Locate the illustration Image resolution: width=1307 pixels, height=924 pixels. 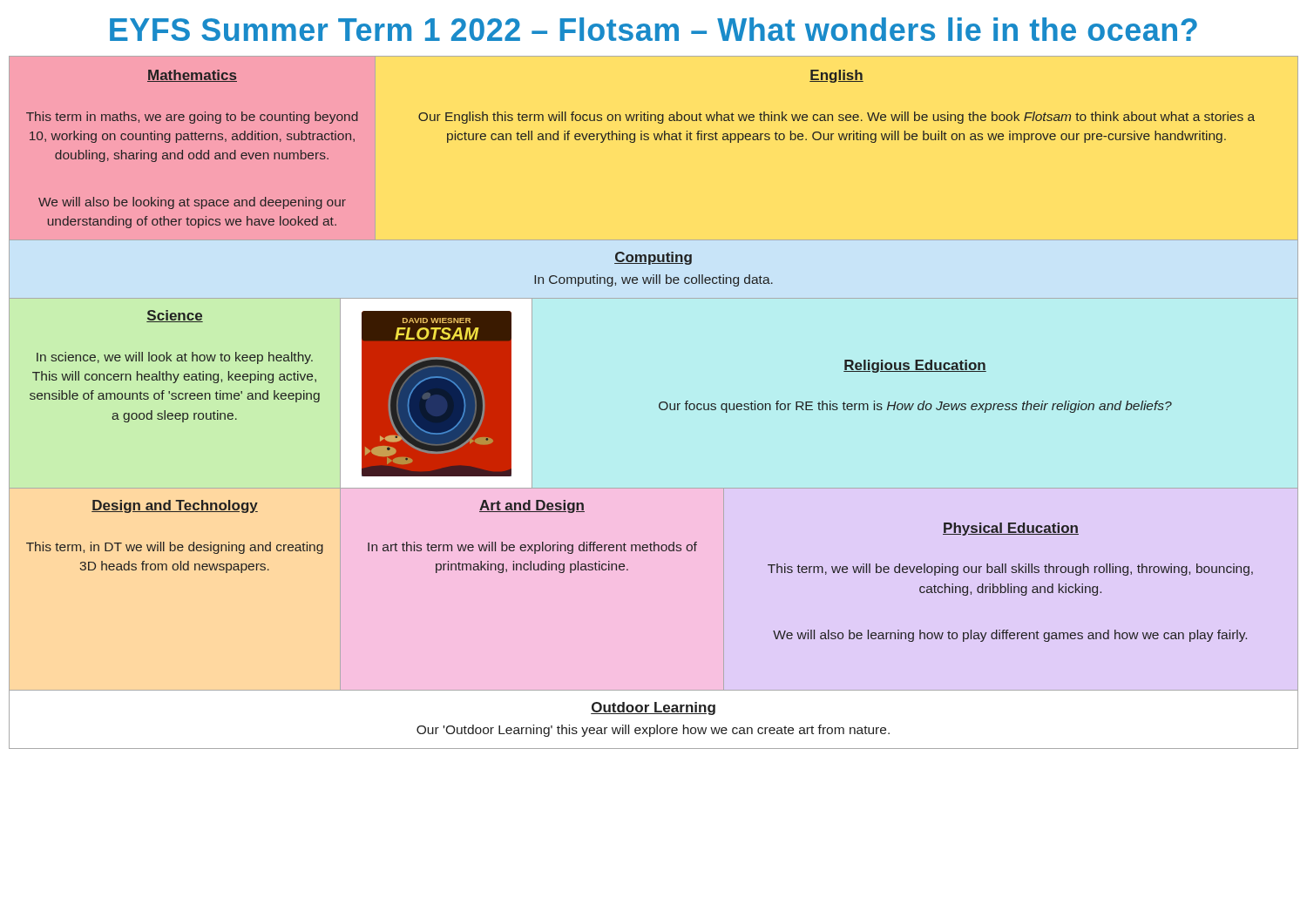click(437, 393)
